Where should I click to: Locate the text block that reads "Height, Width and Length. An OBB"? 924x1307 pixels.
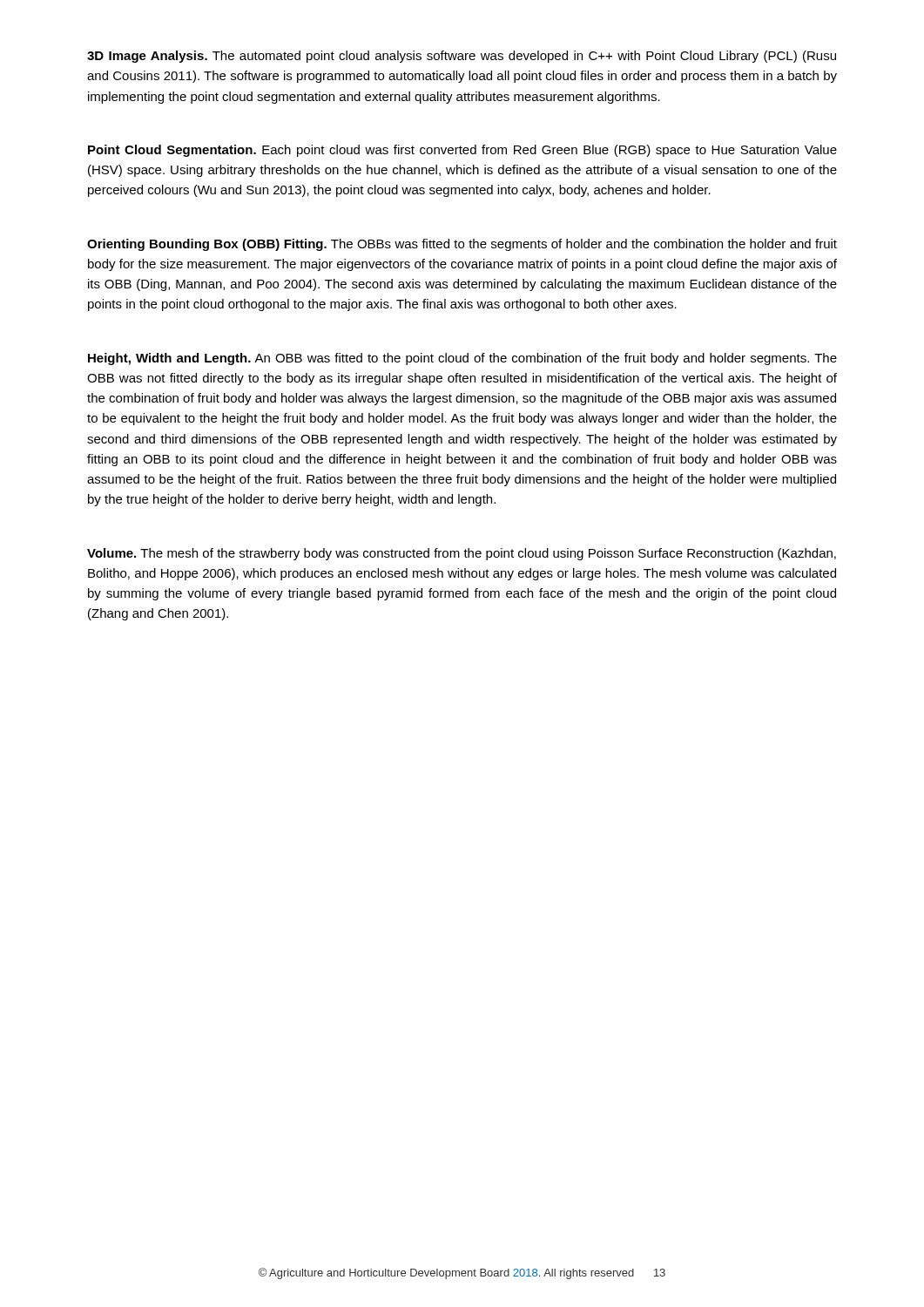pos(462,428)
